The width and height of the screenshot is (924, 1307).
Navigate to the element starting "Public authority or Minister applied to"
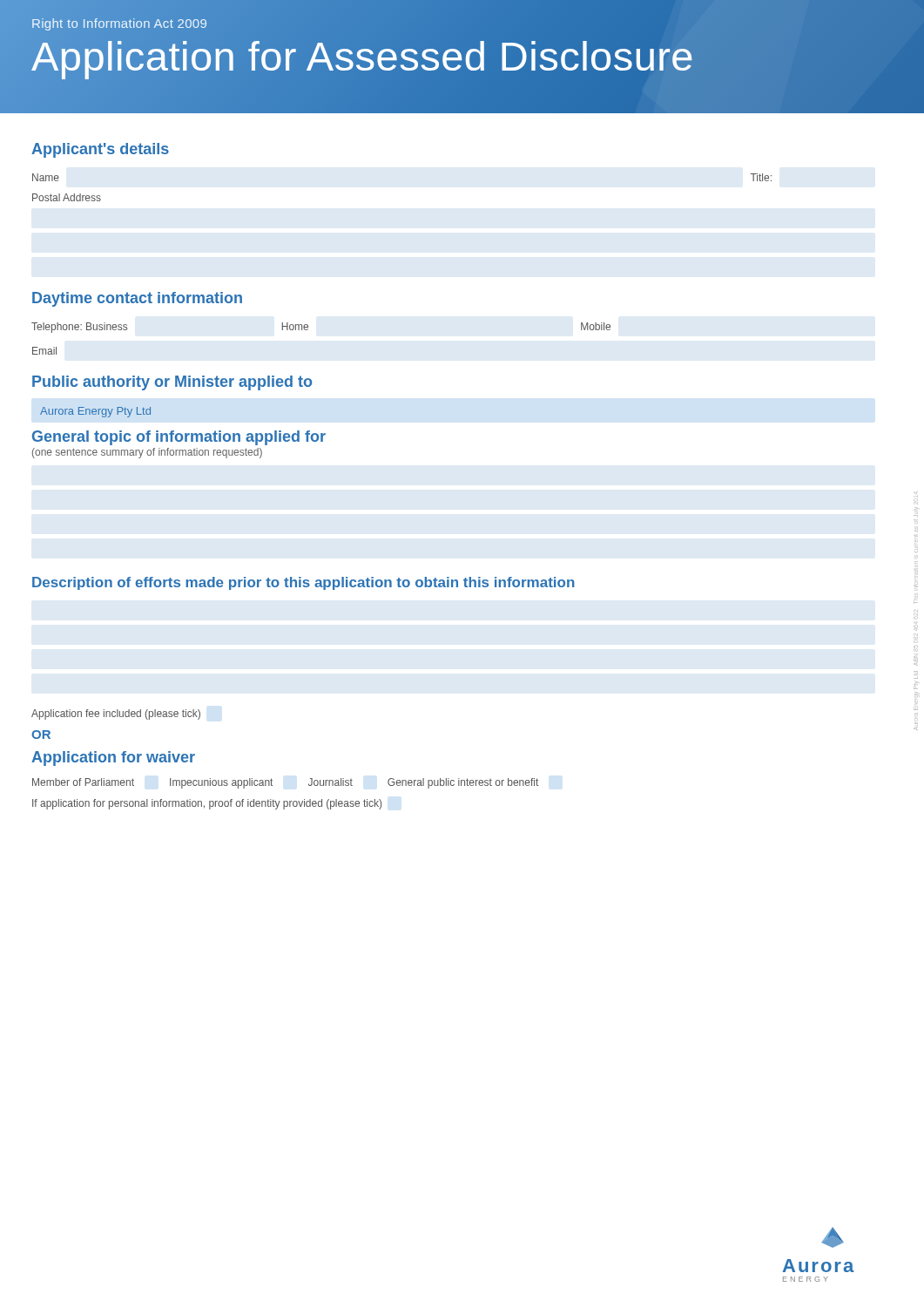pyautogui.click(x=172, y=382)
